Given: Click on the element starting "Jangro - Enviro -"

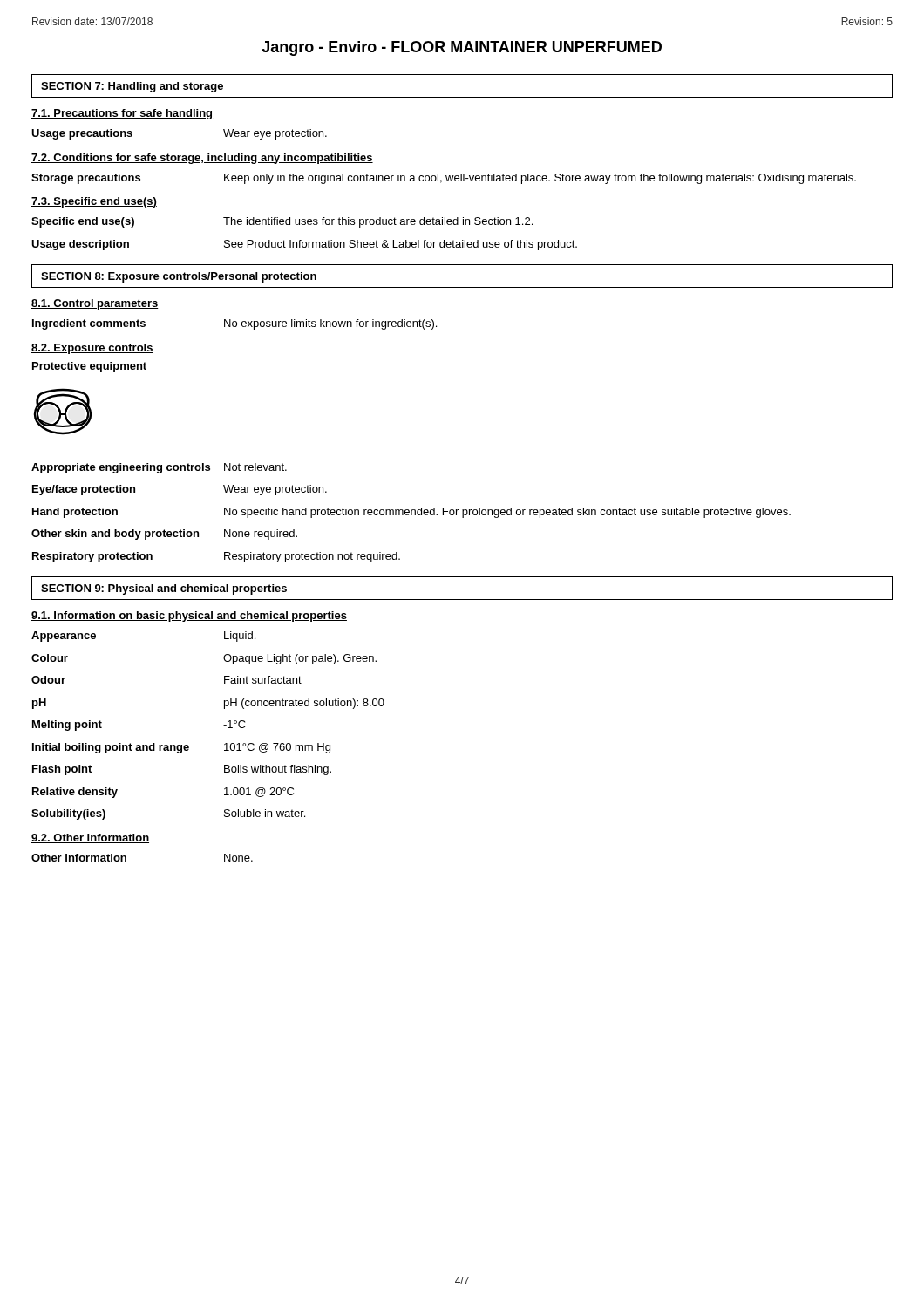Looking at the screenshot, I should coord(462,47).
